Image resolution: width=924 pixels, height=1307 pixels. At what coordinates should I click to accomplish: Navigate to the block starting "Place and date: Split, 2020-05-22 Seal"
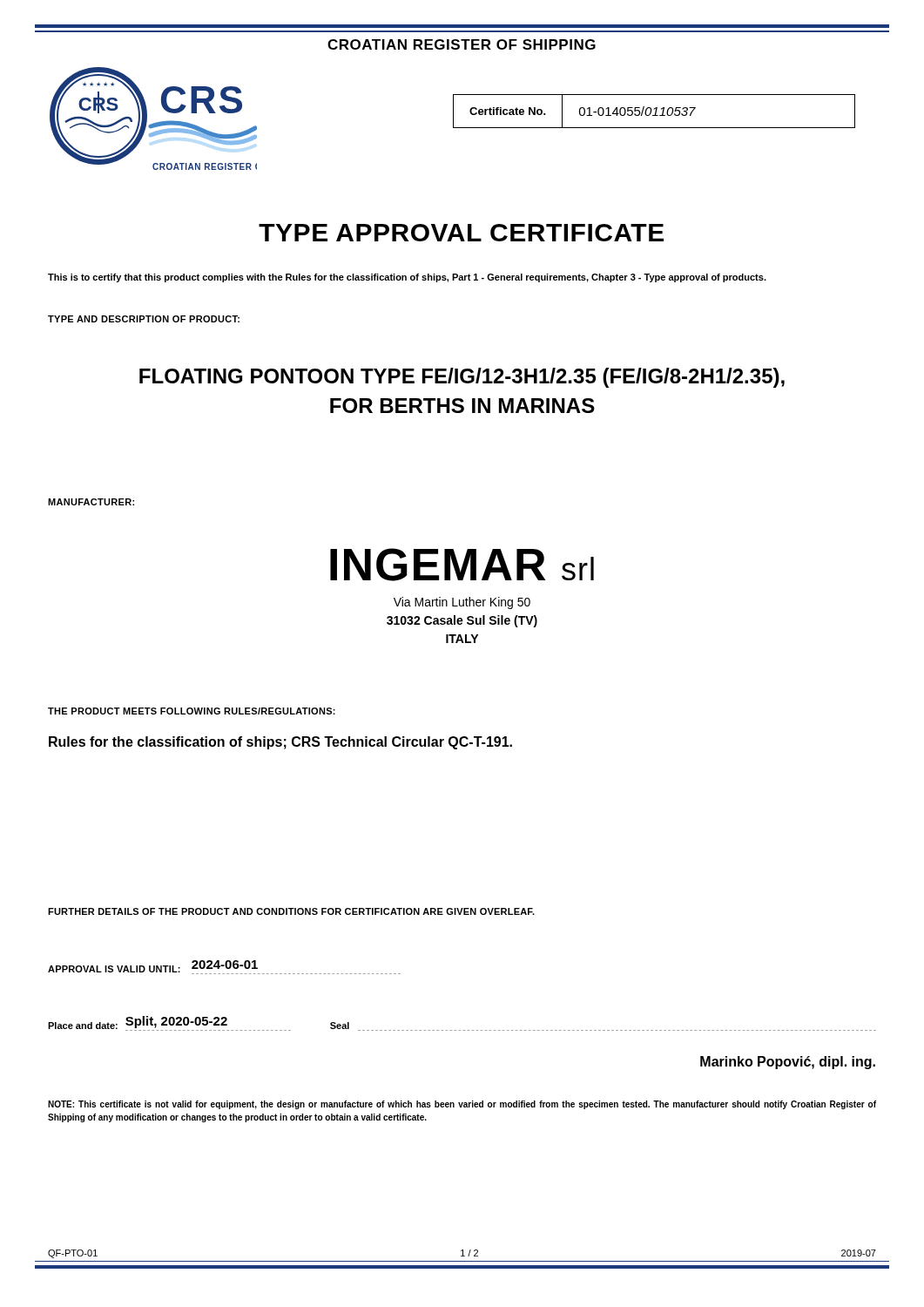462,1022
